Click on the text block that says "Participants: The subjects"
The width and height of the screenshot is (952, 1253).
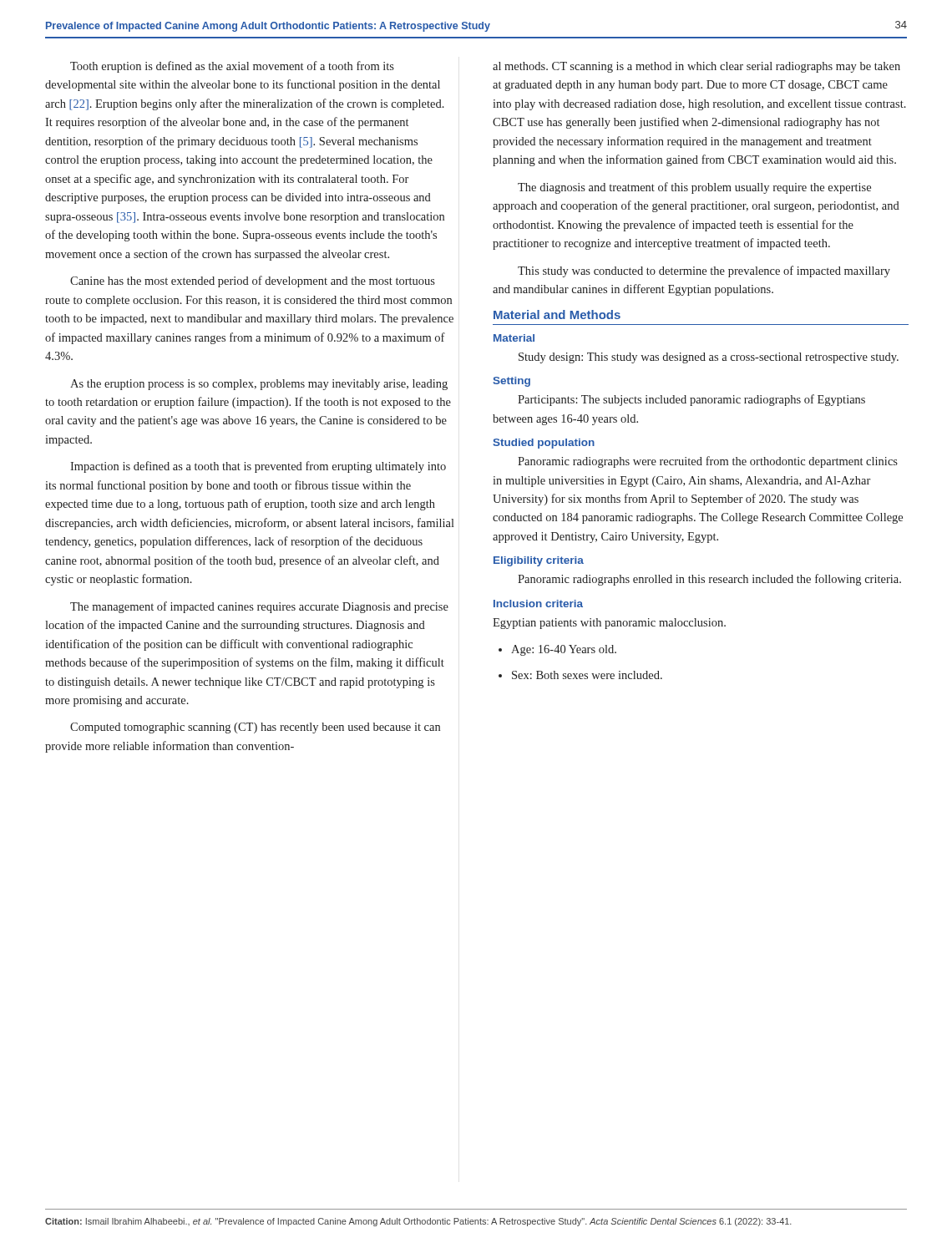click(701, 409)
